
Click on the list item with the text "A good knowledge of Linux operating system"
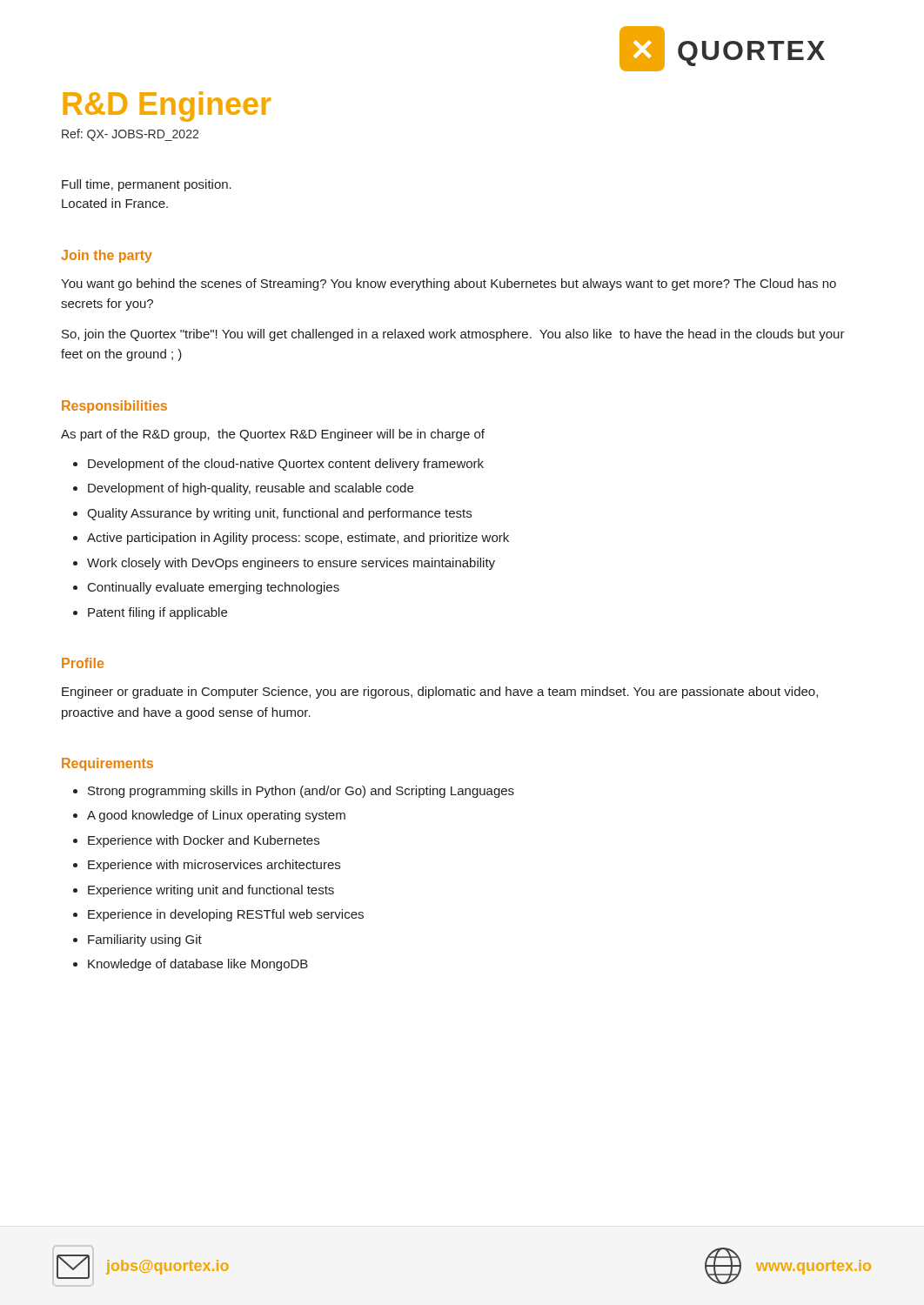click(217, 815)
